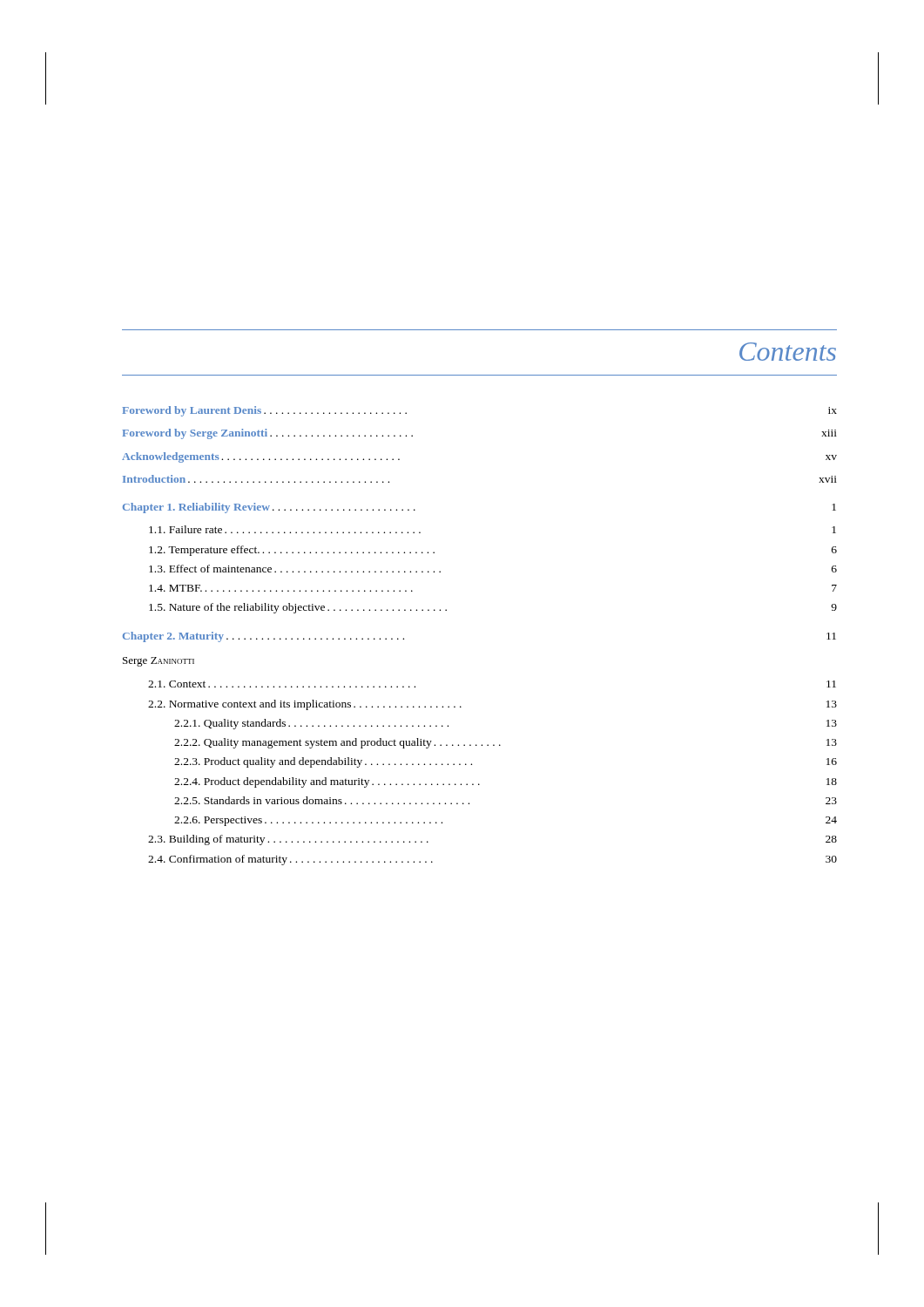924x1307 pixels.
Task: Navigate to the block starting "5. Nature of the"
Action: coord(240,608)
